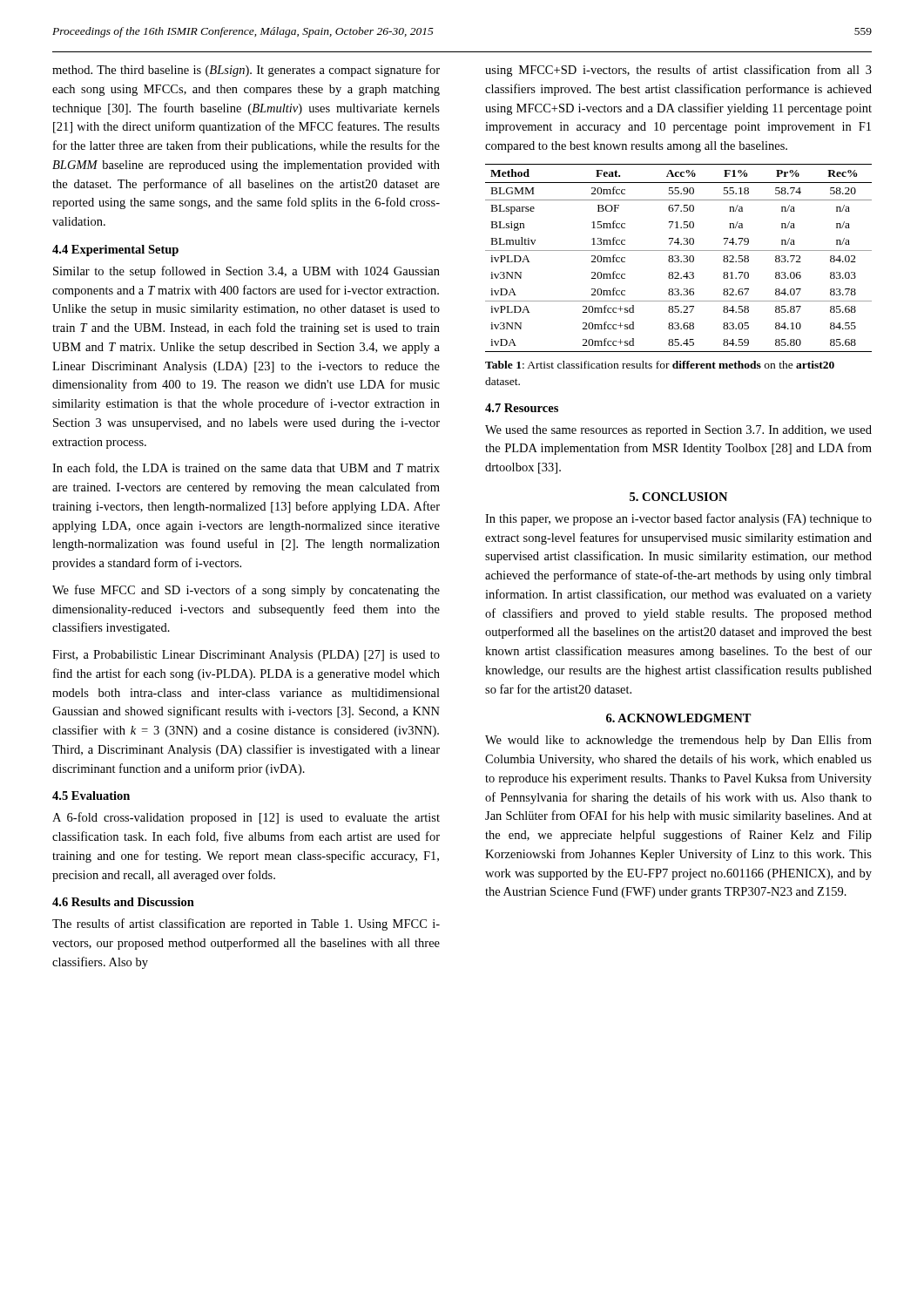Locate the element starting "6. ACKNOWLEDGMENT"
This screenshot has height=1307, width=924.
point(678,718)
